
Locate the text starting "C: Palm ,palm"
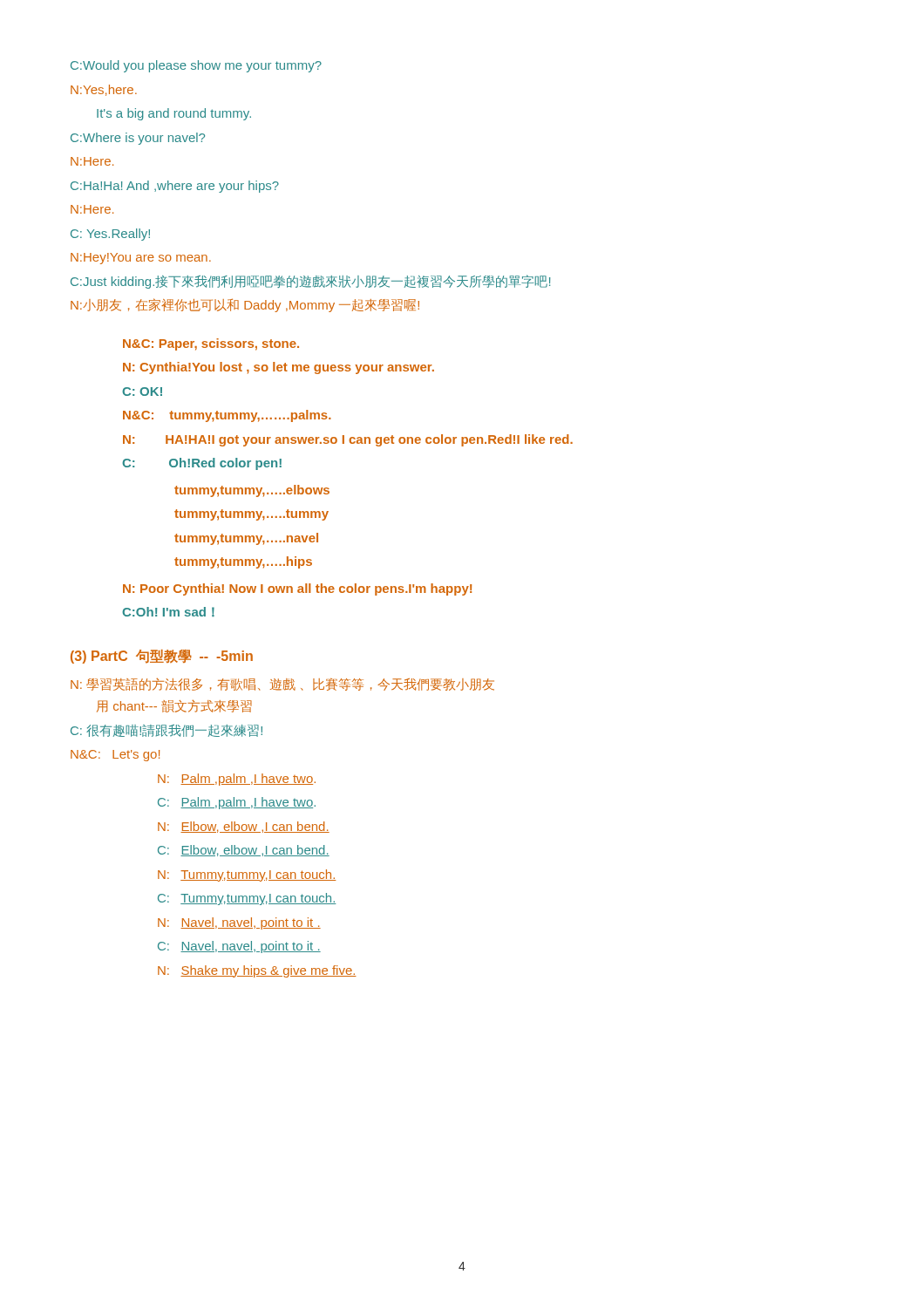[237, 802]
